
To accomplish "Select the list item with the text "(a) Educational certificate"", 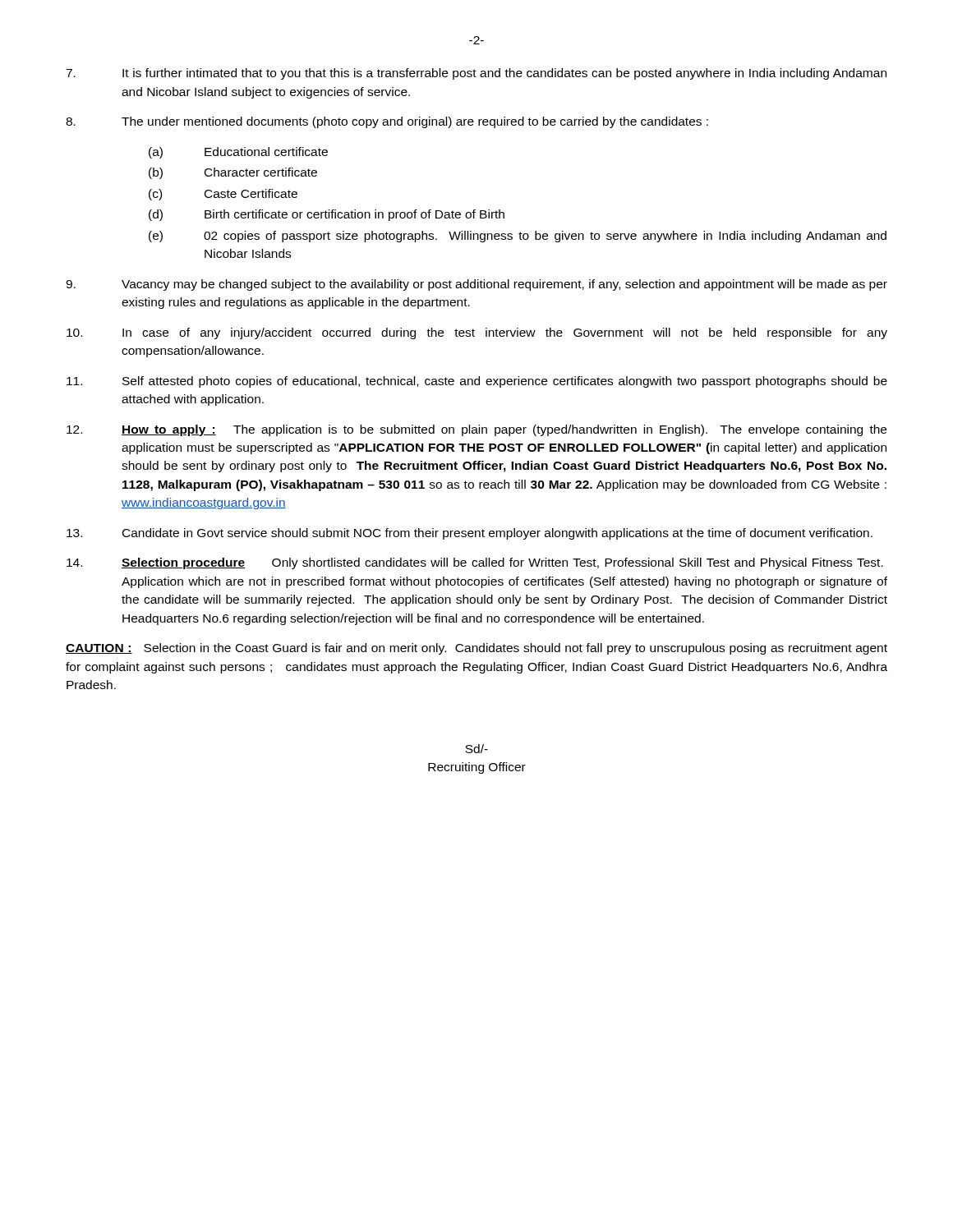I will (x=238, y=153).
